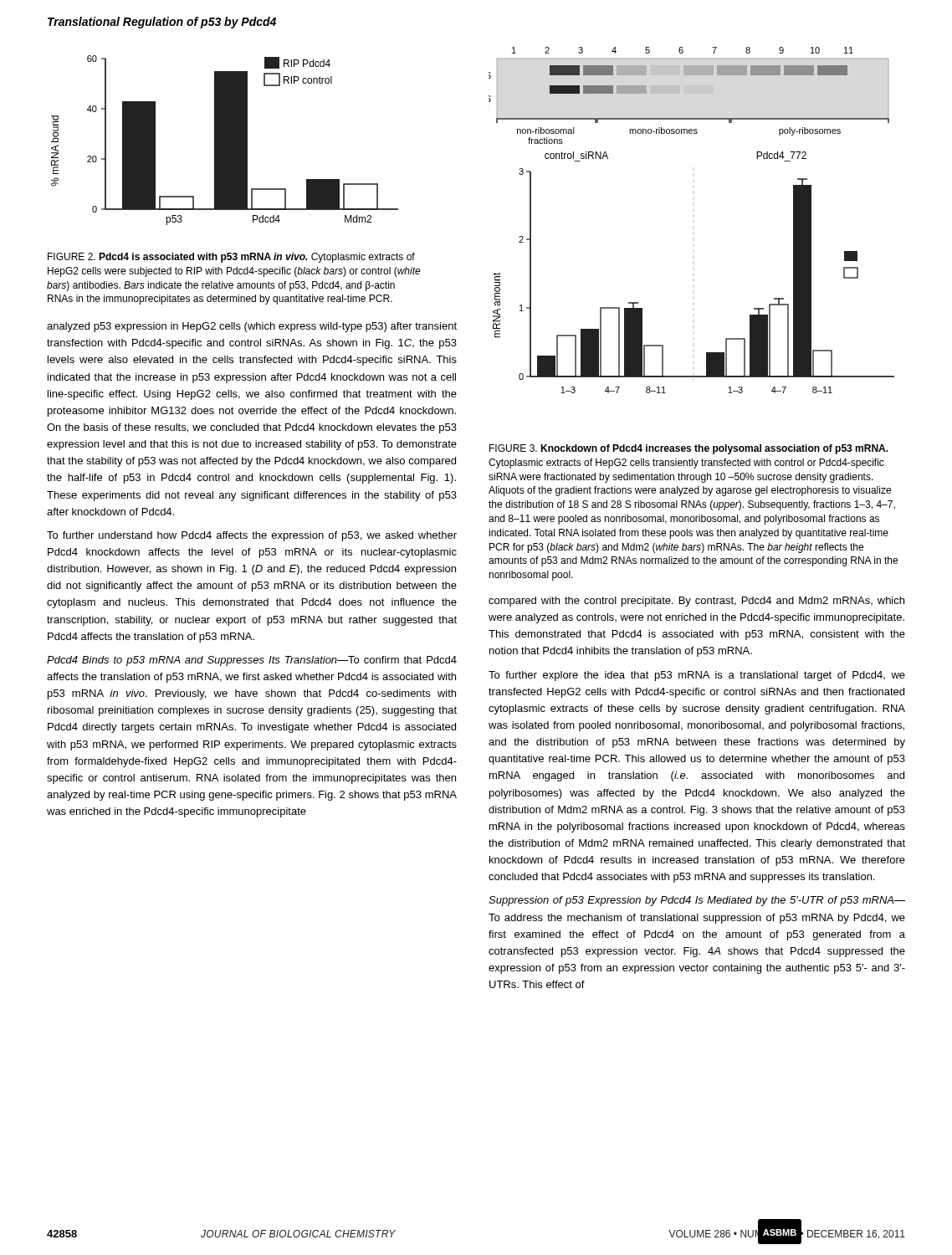The width and height of the screenshot is (952, 1255).
Task: Select the caption that reads "FIGURE 3. Knockdown of Pdcd4 increases"
Action: 693,512
